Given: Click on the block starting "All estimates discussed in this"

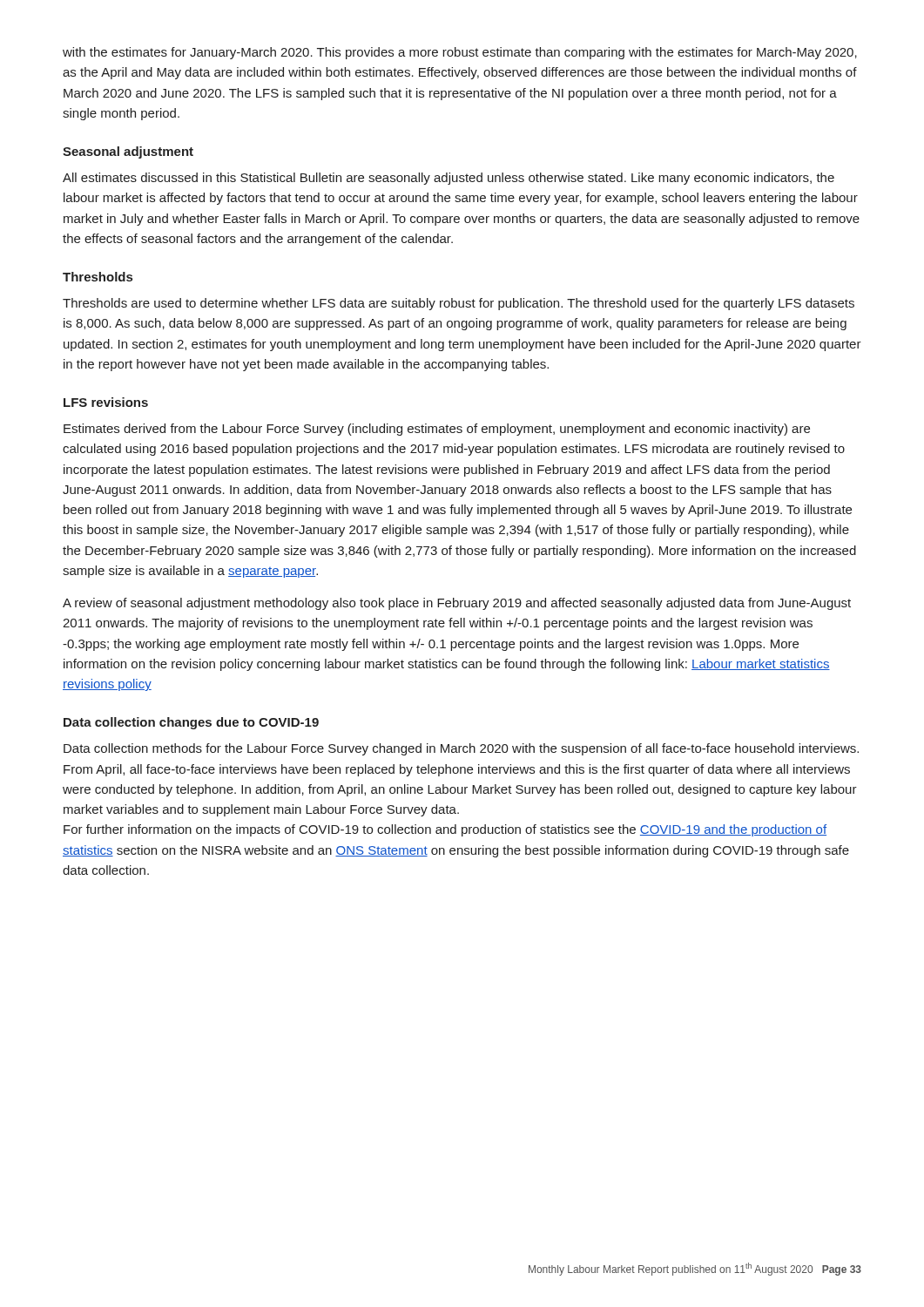Looking at the screenshot, I should coord(462,208).
